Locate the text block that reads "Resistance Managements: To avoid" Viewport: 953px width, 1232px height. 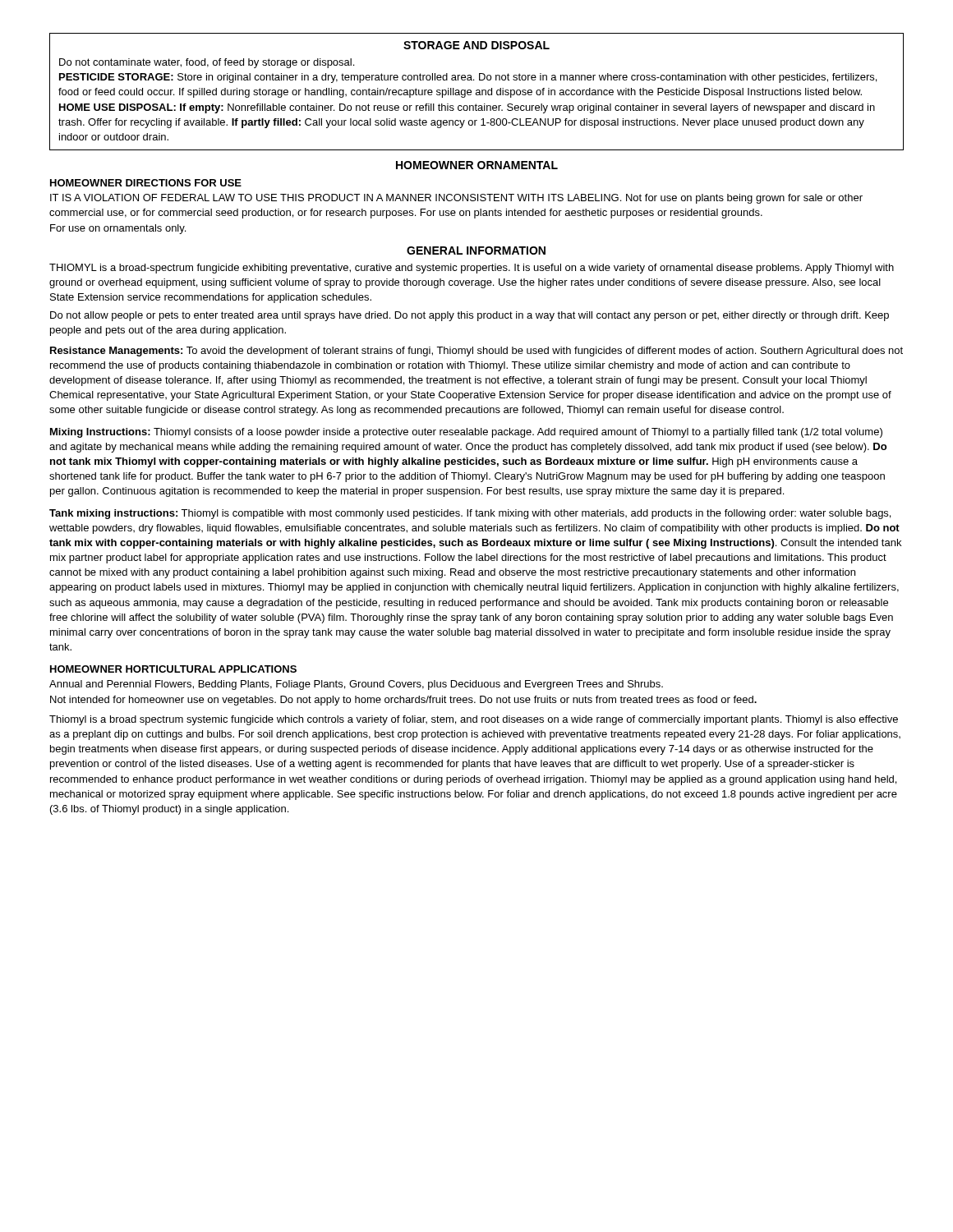click(x=476, y=380)
